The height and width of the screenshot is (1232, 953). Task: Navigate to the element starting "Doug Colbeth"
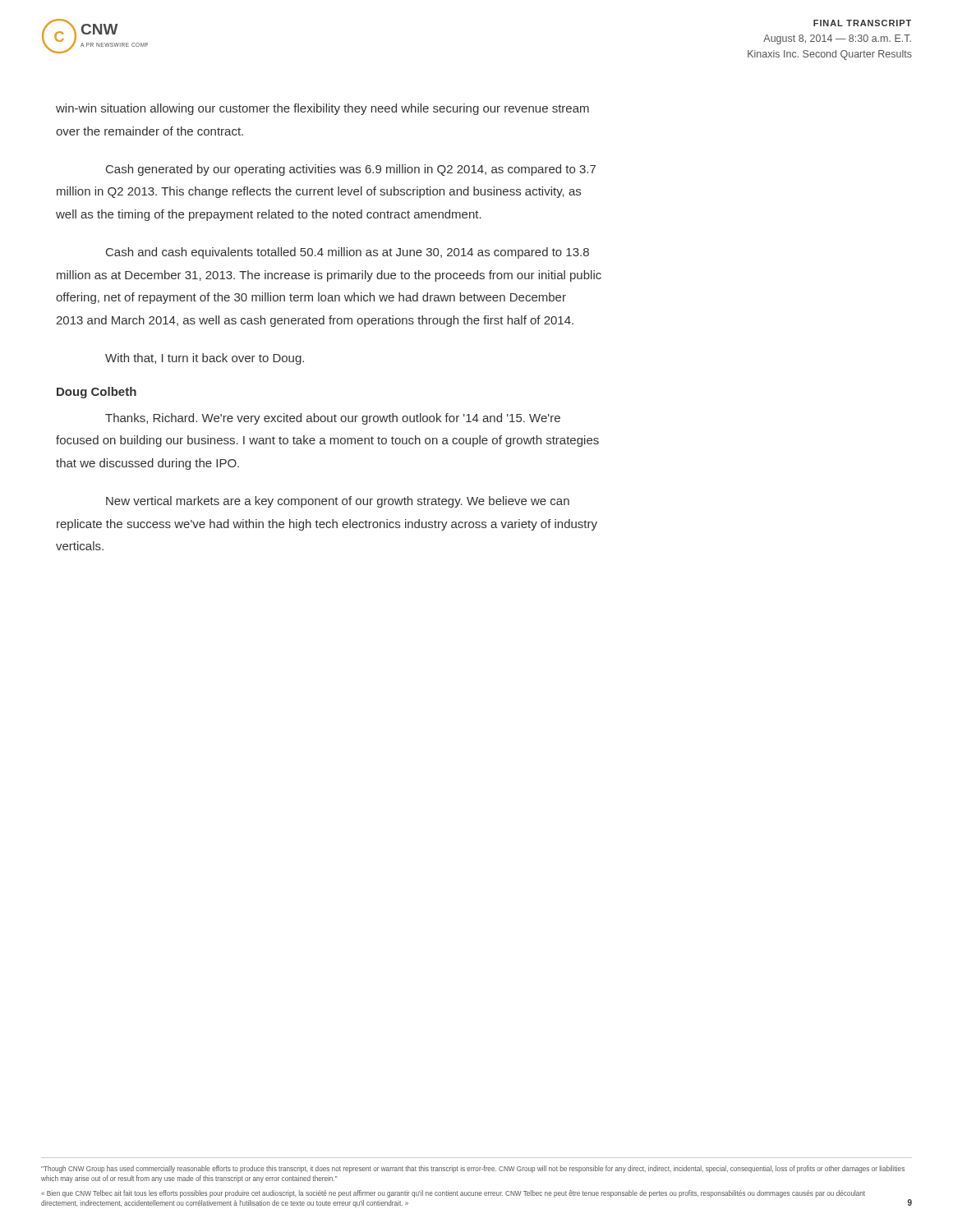click(96, 391)
